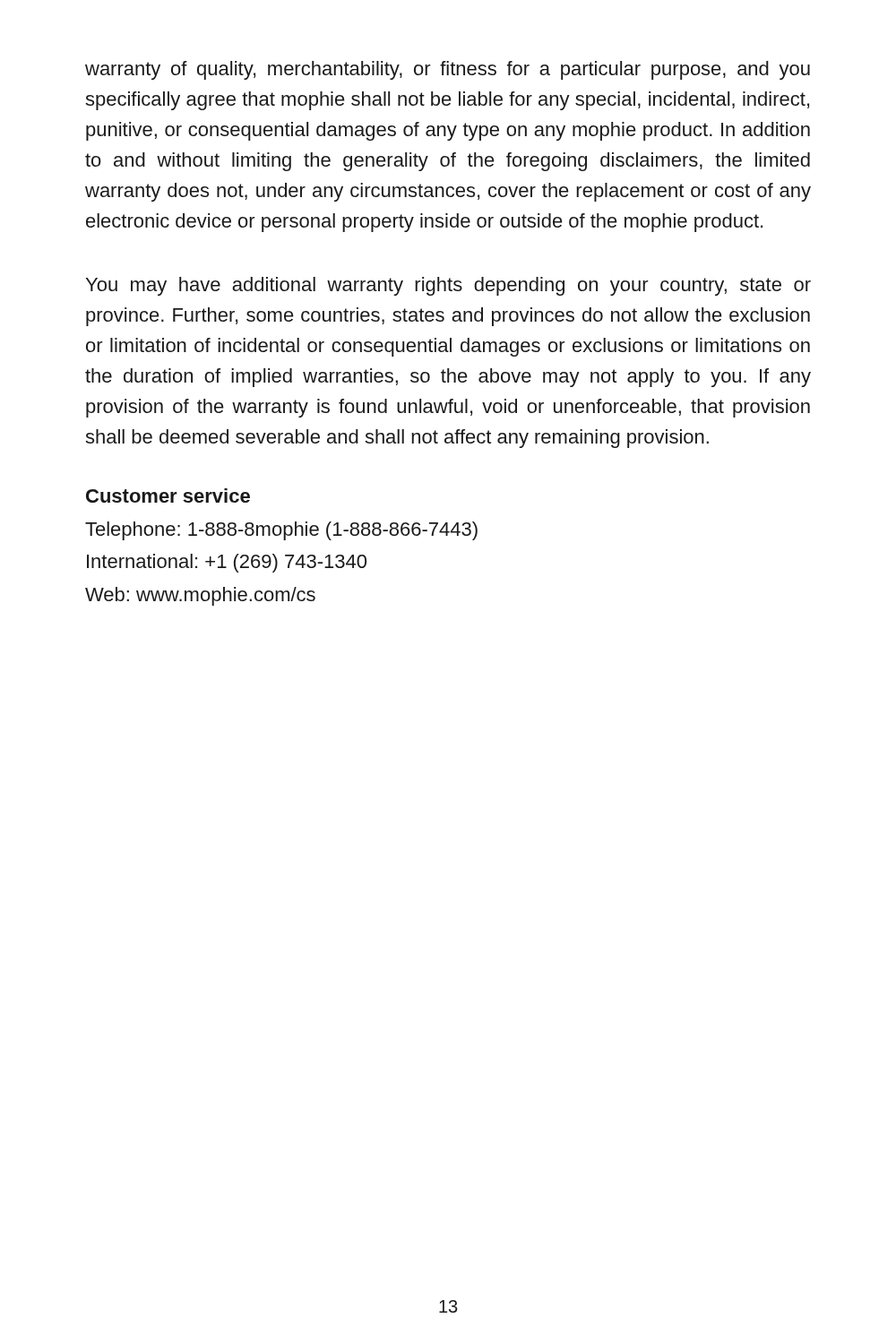Locate the element starting "Telephone: 1-888-8mophie (1-888-866-7443) International: +1 (269) 743-1340 Web:"
896x1344 pixels.
point(282,562)
